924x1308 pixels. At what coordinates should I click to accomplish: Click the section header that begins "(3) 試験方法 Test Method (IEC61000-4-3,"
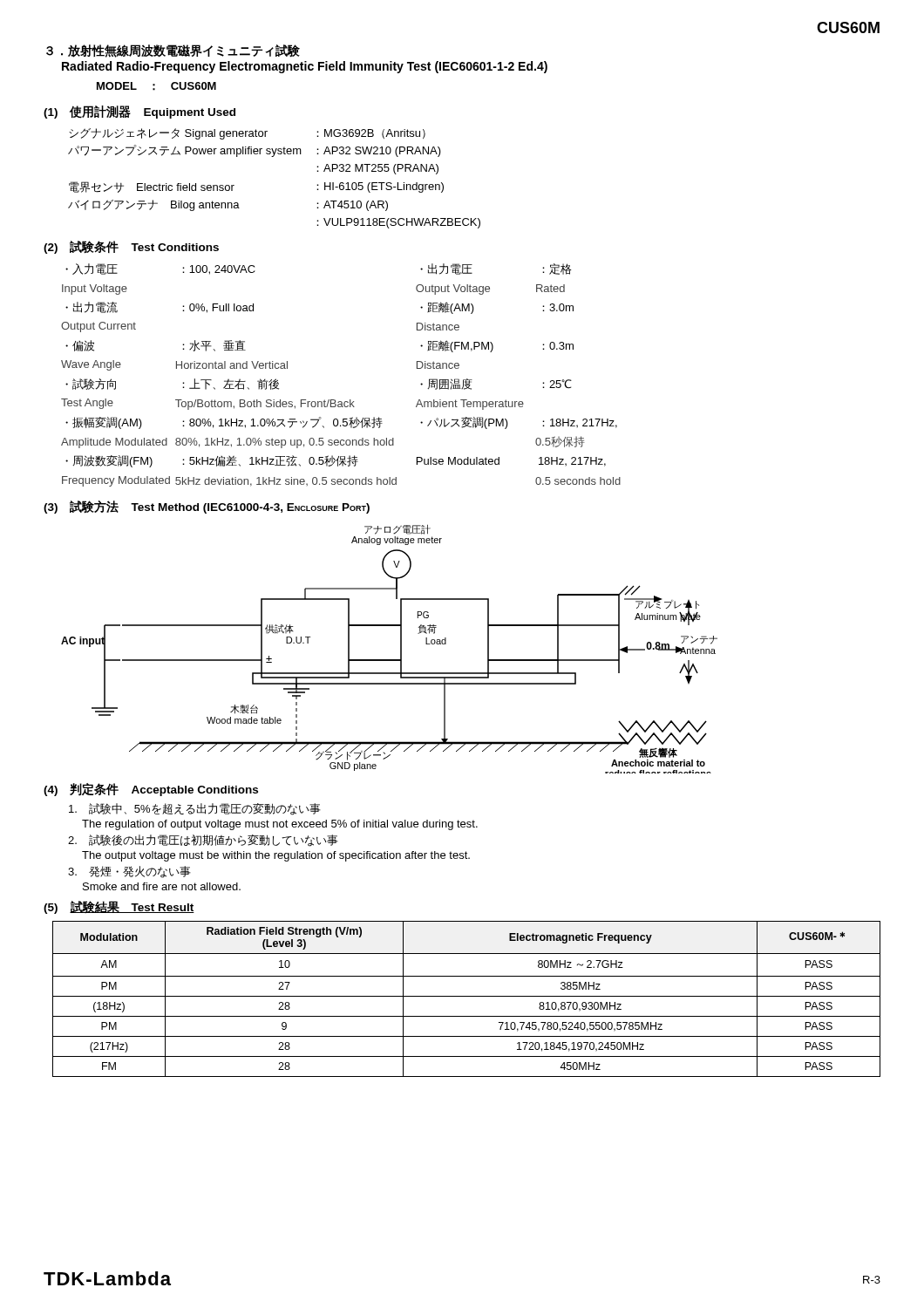(207, 507)
